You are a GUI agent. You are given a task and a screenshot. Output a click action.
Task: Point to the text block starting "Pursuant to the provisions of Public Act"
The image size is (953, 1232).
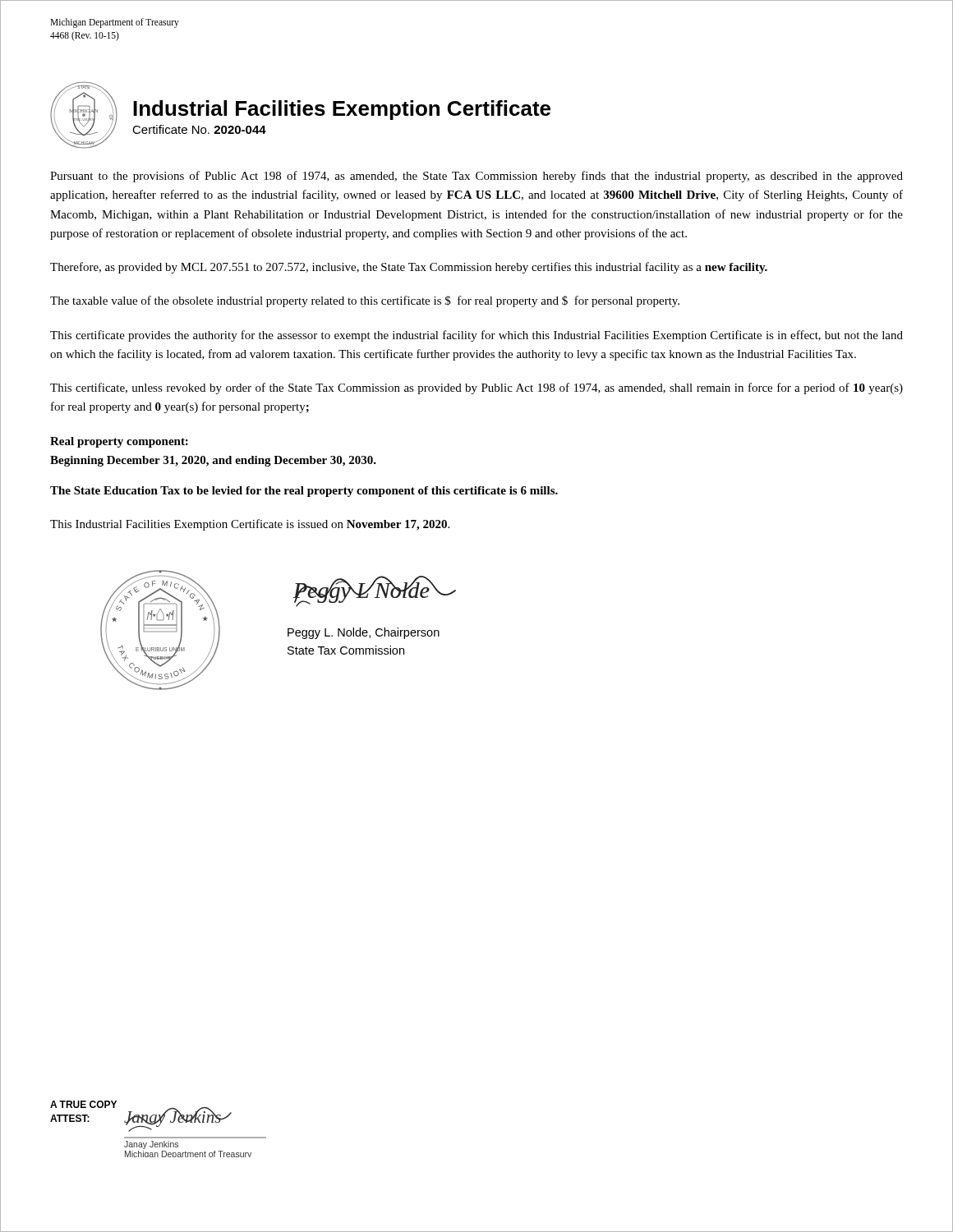tap(476, 204)
